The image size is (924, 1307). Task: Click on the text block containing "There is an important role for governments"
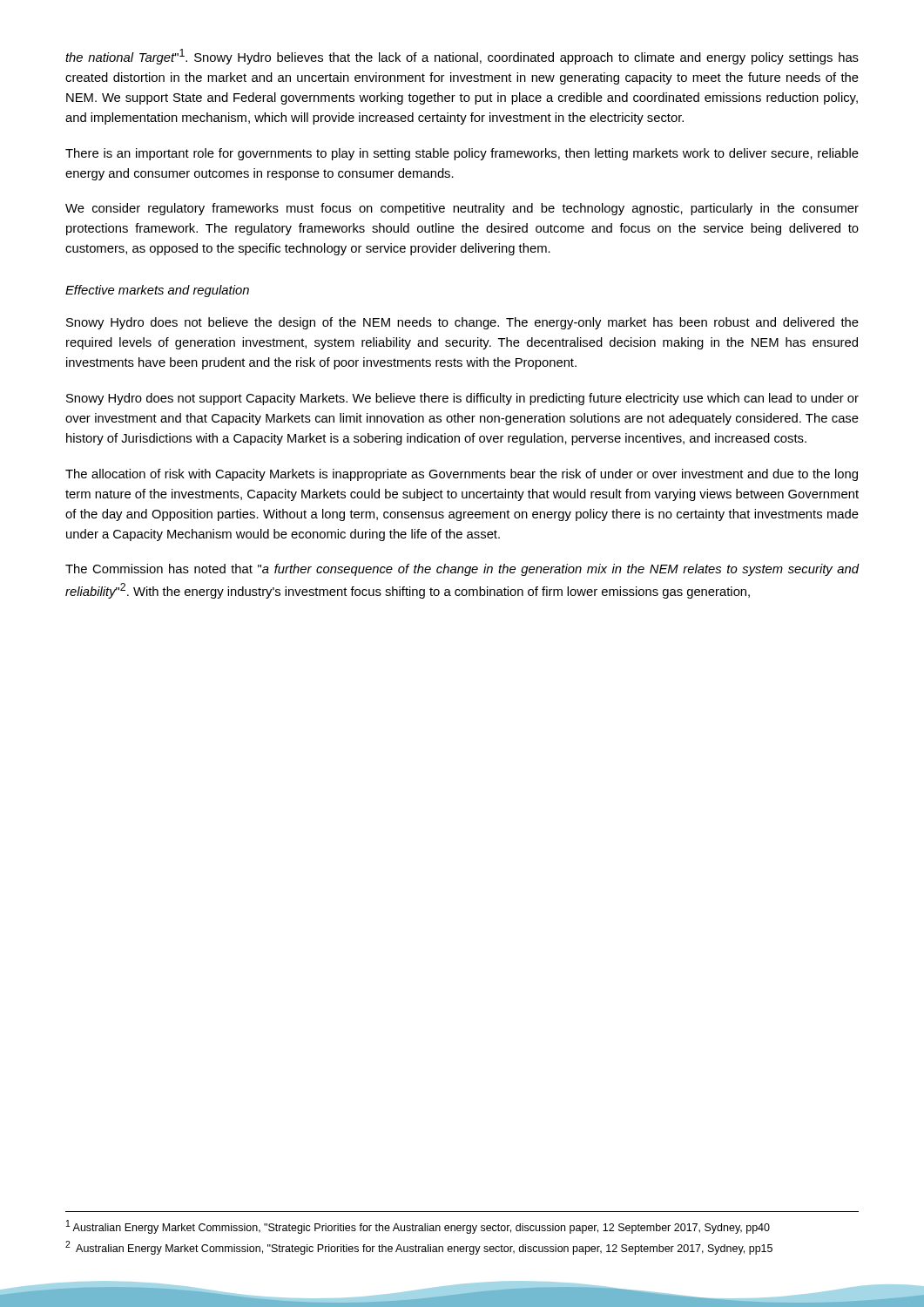(462, 163)
